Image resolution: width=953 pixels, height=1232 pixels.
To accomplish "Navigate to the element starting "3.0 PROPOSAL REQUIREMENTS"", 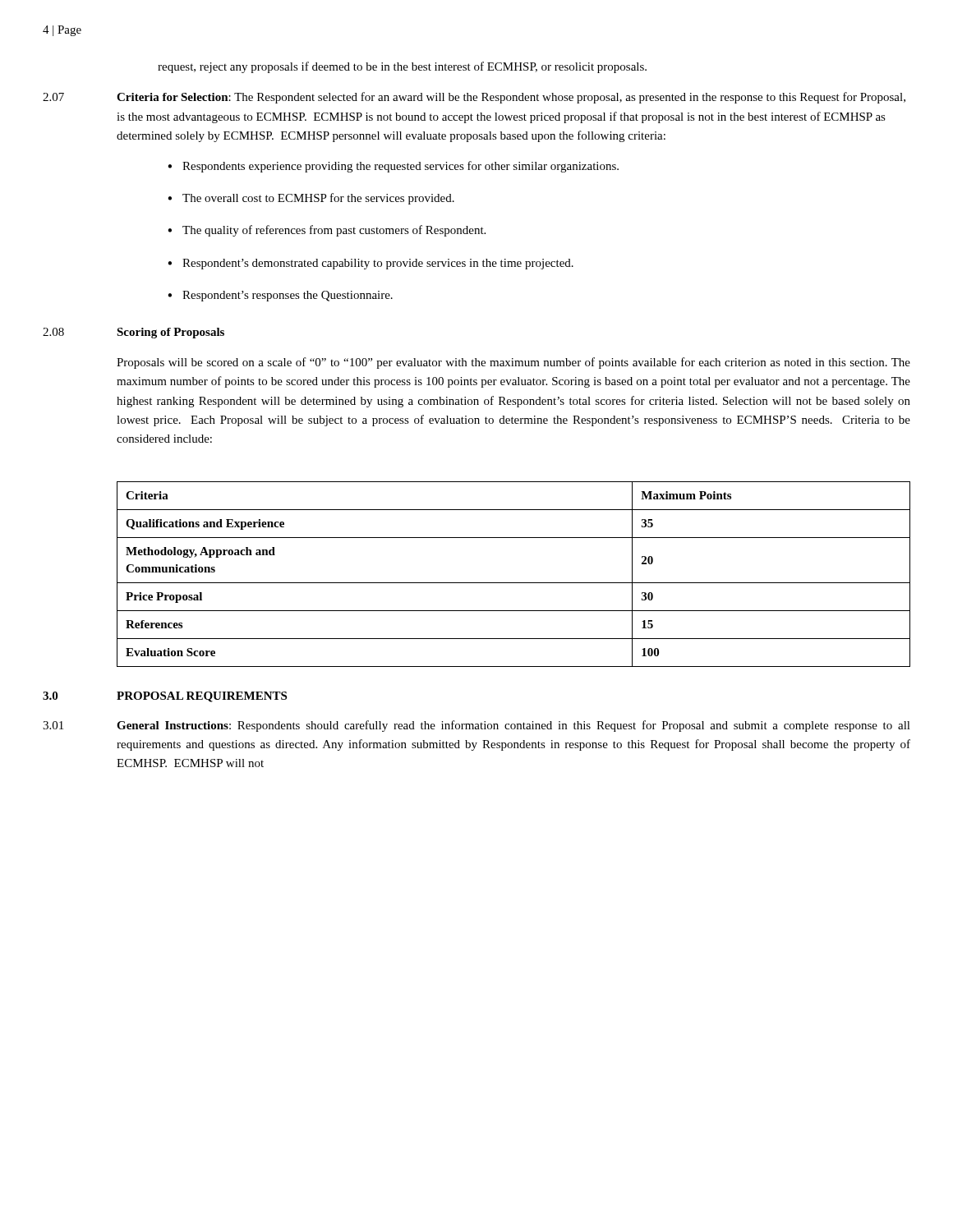I will 165,697.
